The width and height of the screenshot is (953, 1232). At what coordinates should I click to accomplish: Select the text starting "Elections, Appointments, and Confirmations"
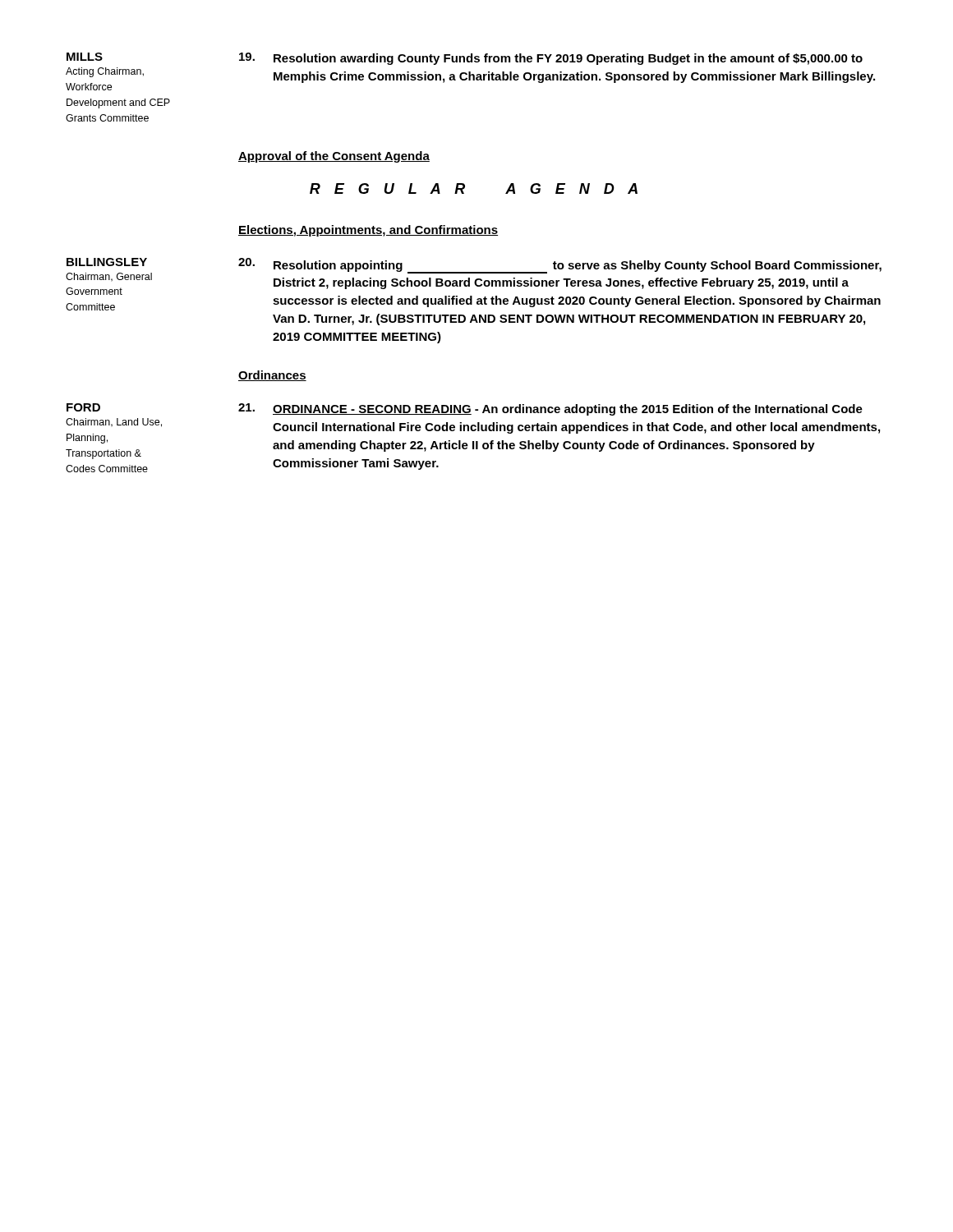(368, 229)
